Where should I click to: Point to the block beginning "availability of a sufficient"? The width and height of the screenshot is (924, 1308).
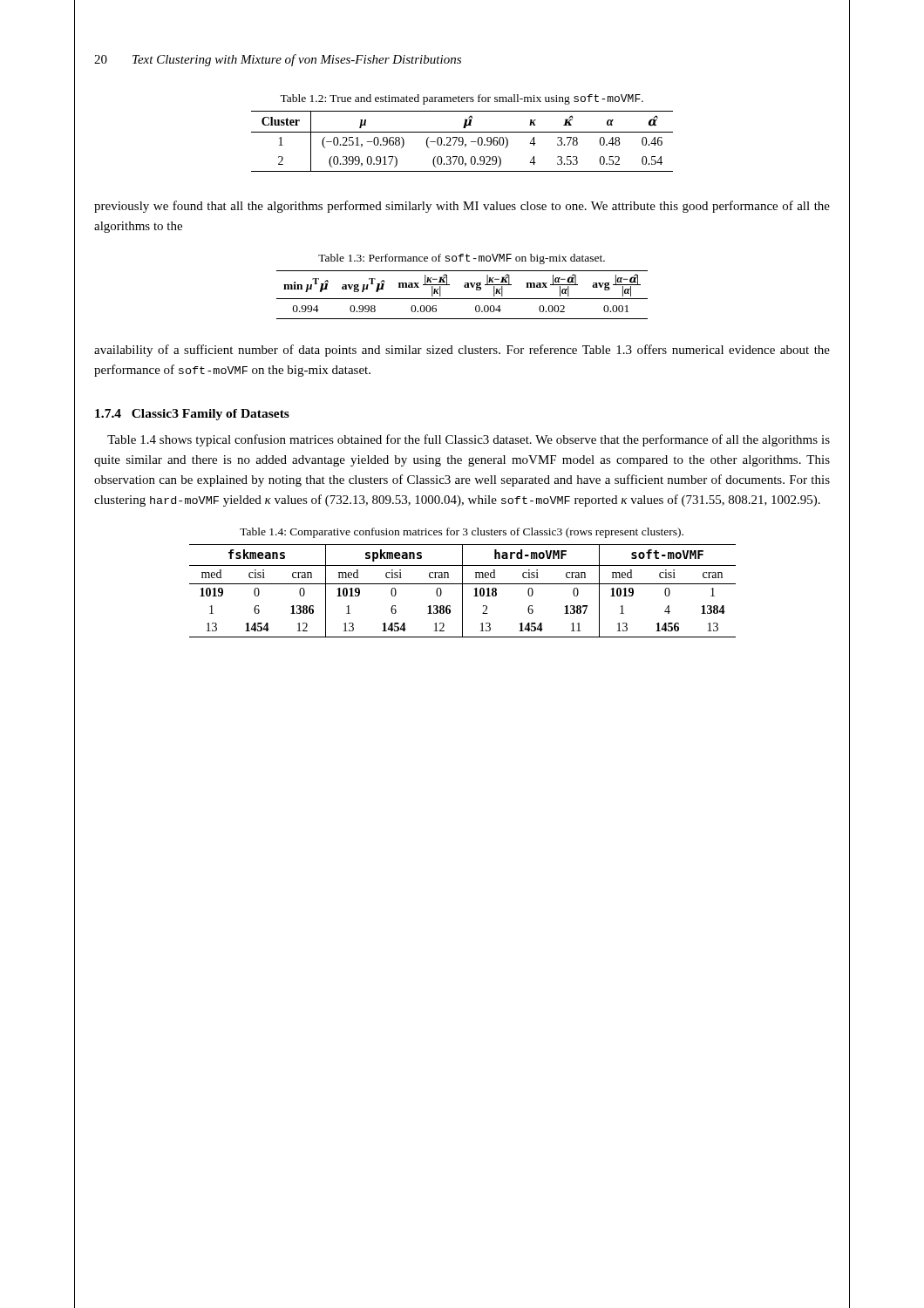pyautogui.click(x=462, y=360)
